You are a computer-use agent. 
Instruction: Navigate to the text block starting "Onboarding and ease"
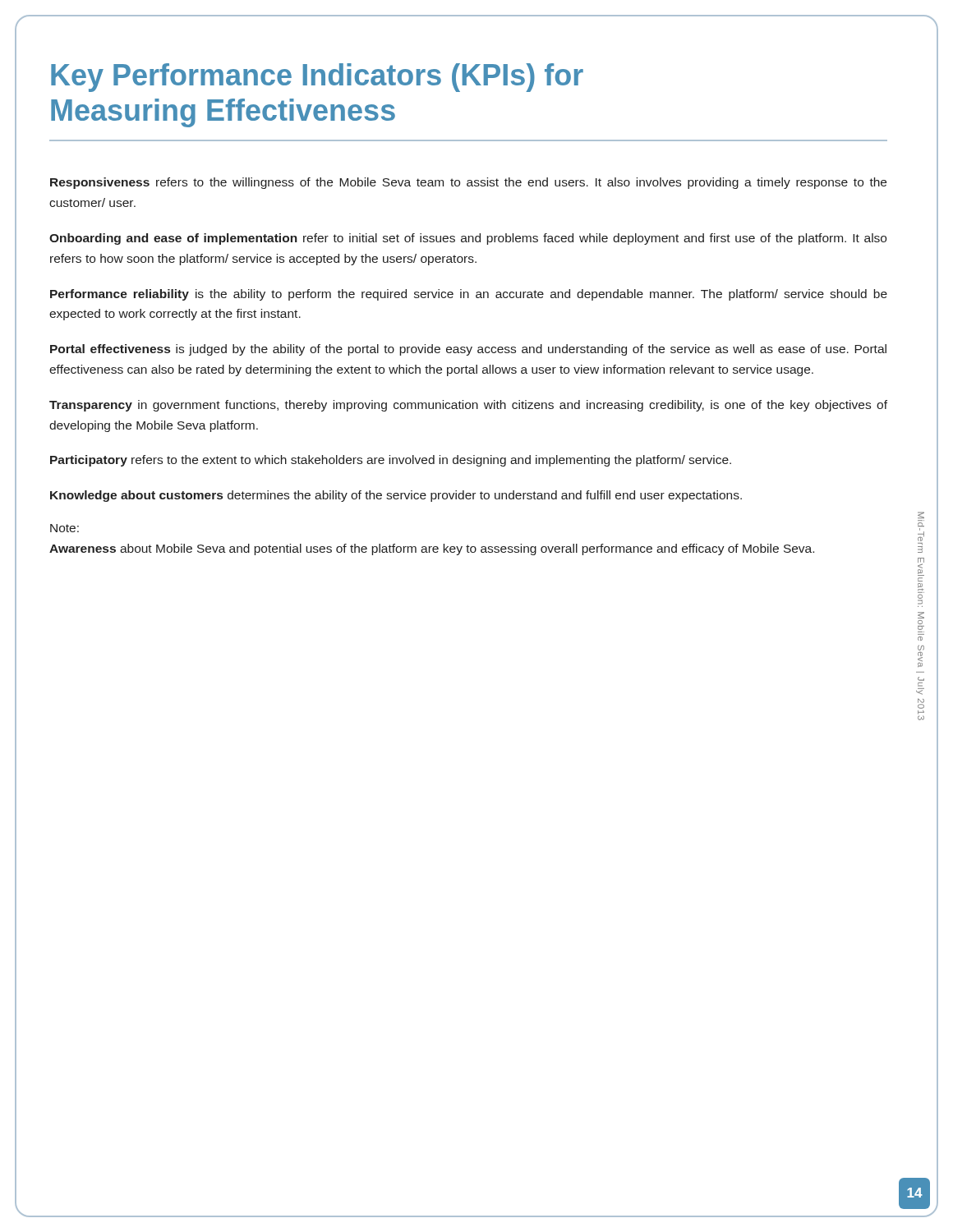click(468, 248)
